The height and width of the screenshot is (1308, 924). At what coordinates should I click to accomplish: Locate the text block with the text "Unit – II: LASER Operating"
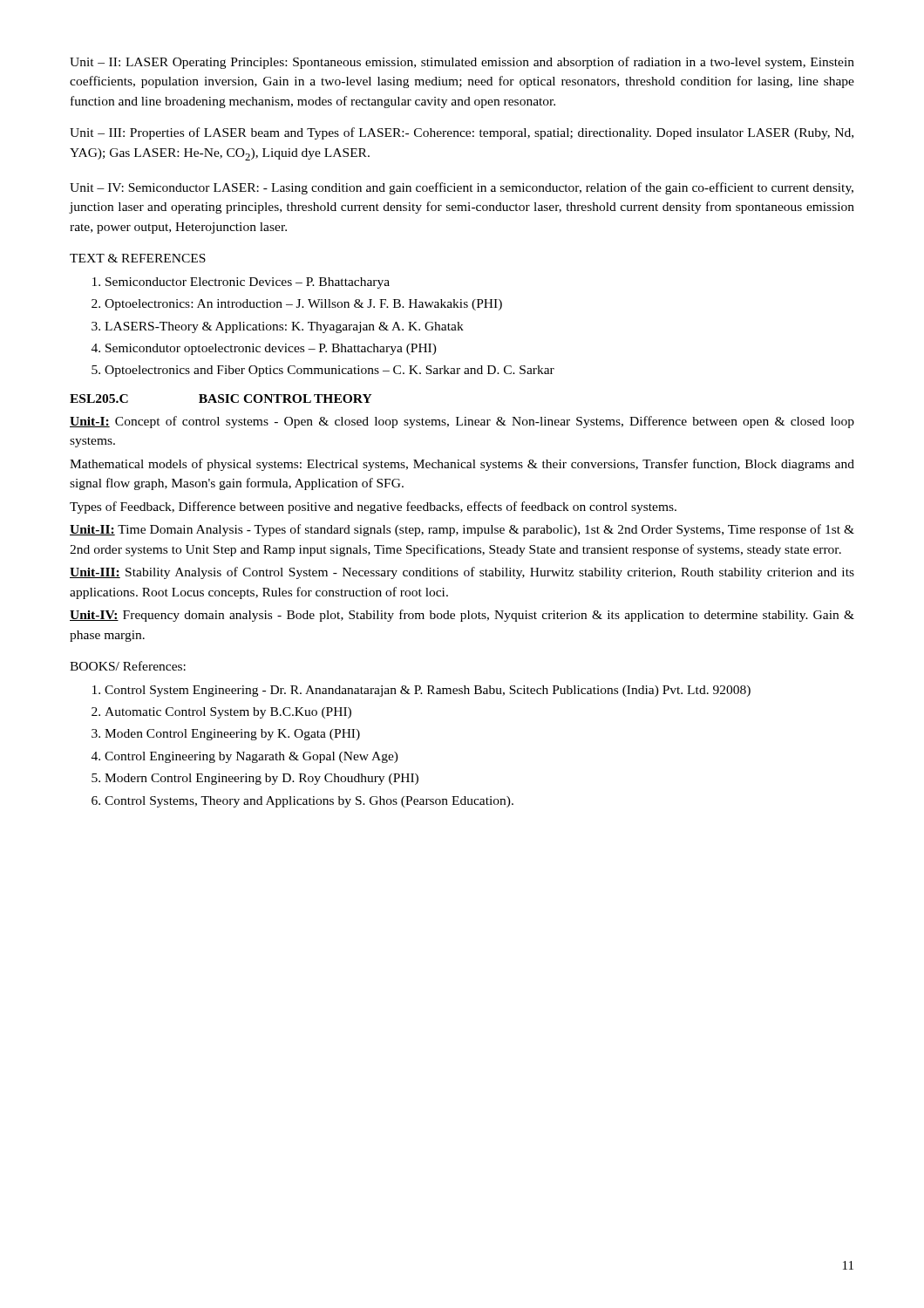pyautogui.click(x=462, y=82)
